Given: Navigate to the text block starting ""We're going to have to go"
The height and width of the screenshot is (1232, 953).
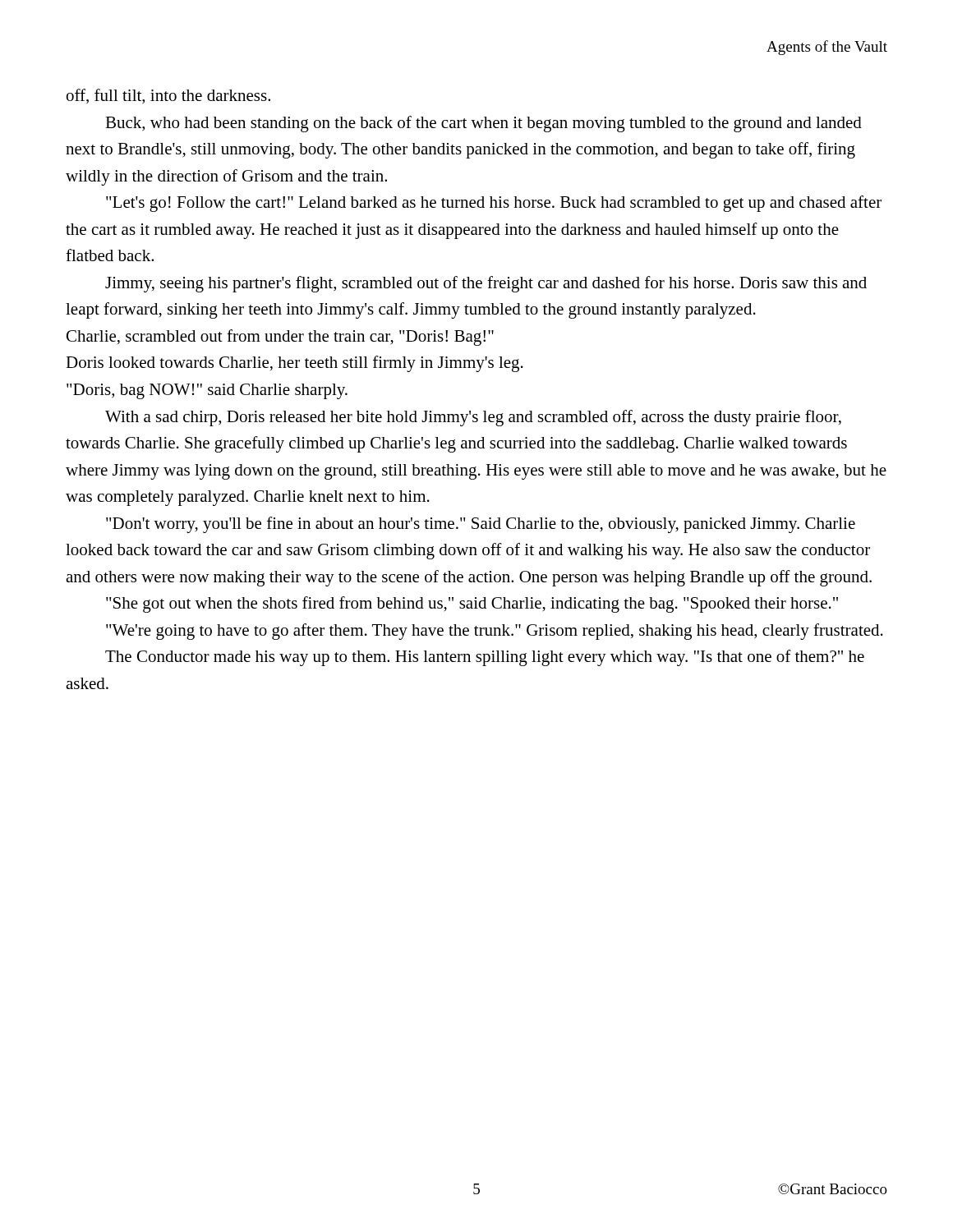Looking at the screenshot, I should (494, 630).
